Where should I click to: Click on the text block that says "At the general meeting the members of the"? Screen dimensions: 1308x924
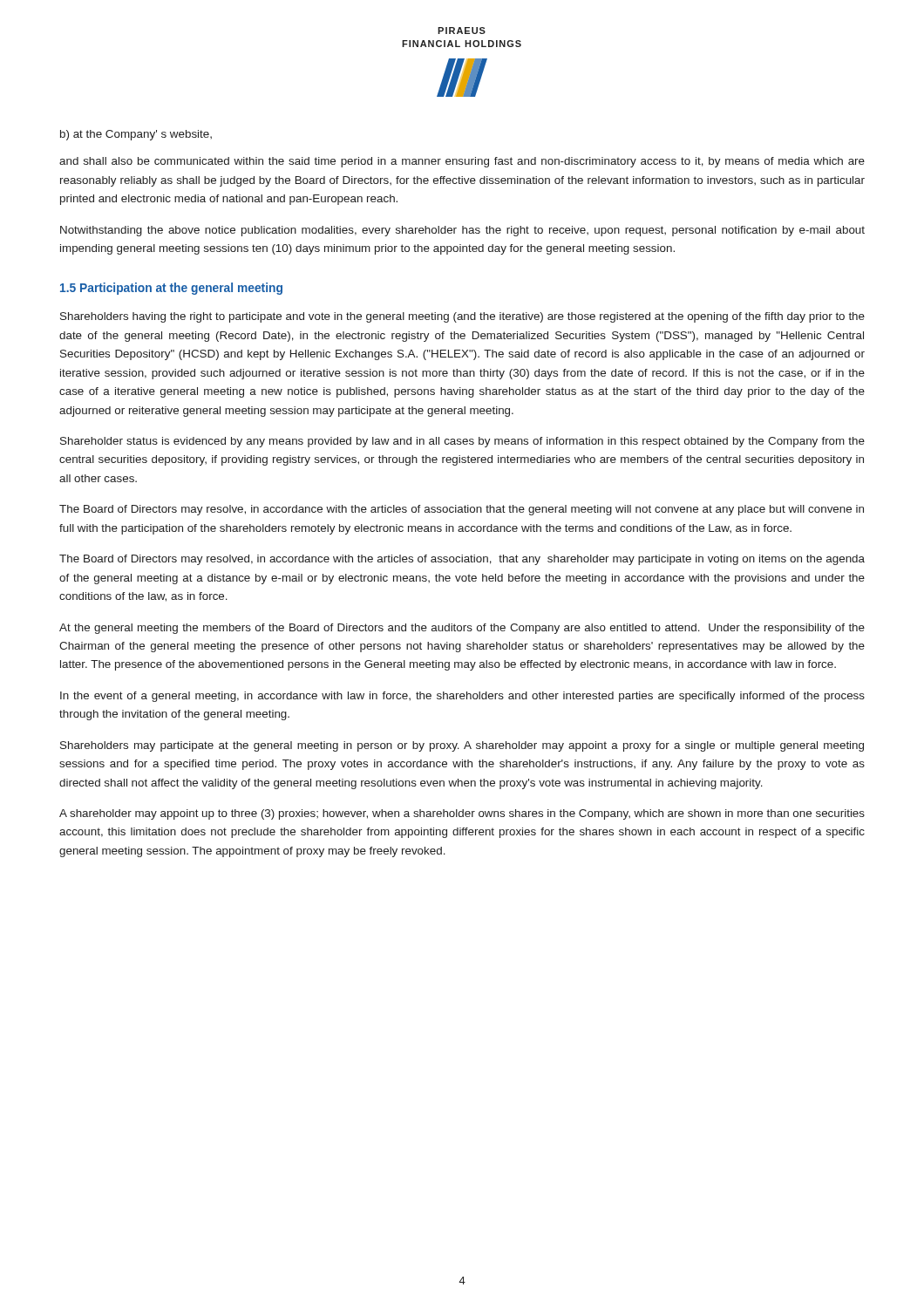click(x=462, y=646)
